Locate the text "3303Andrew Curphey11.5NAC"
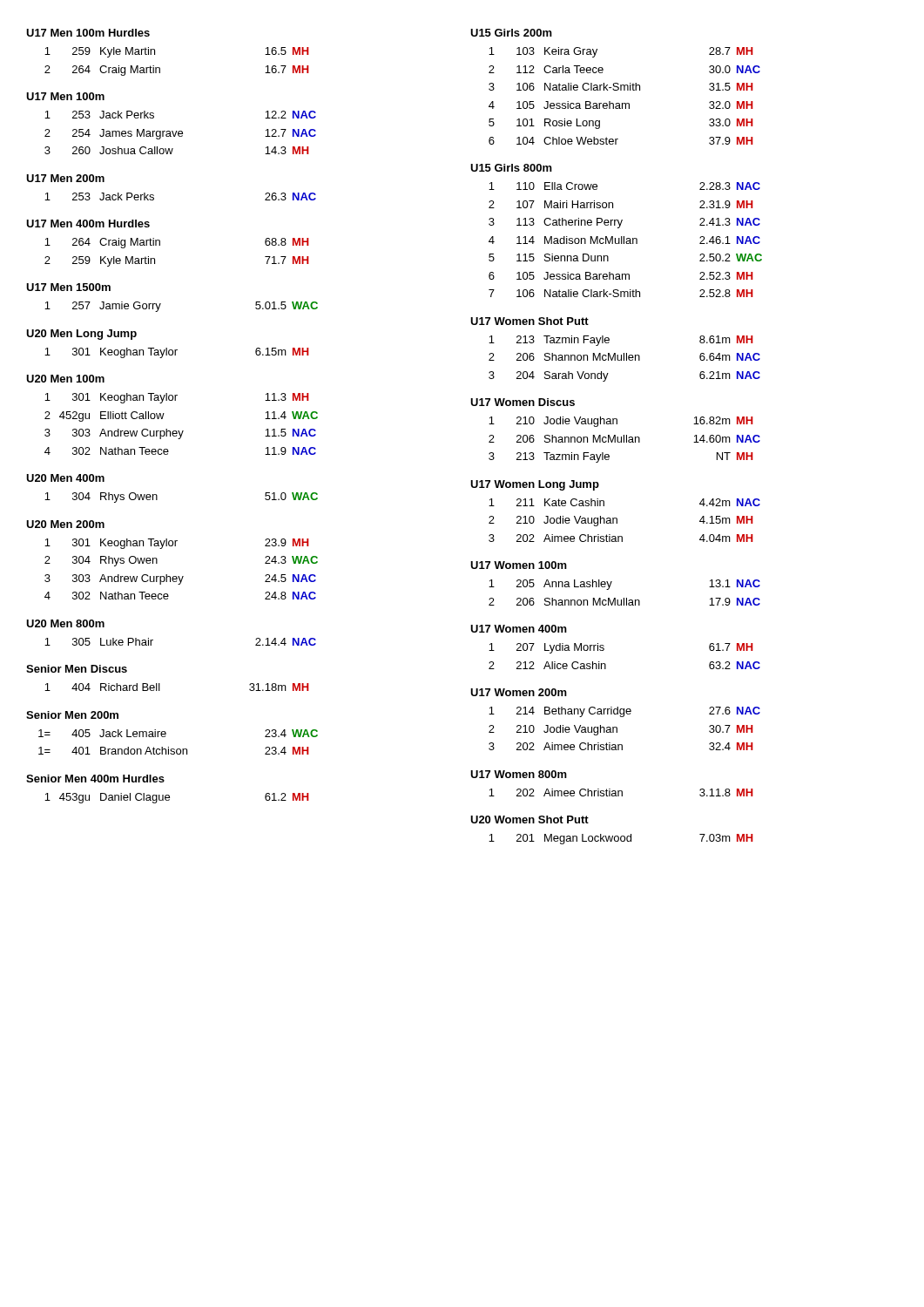 [x=176, y=433]
